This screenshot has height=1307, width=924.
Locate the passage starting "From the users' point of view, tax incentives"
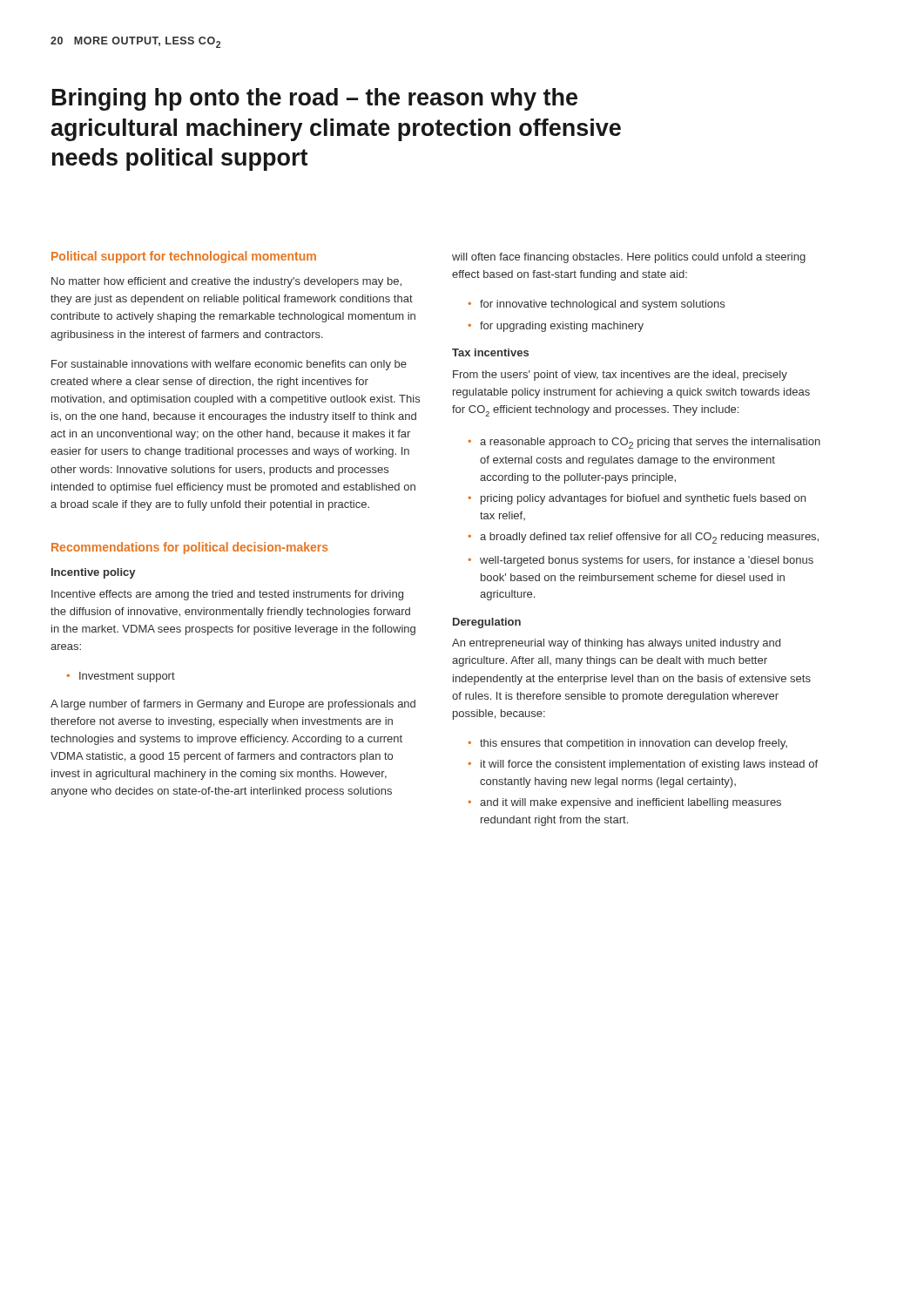[631, 393]
